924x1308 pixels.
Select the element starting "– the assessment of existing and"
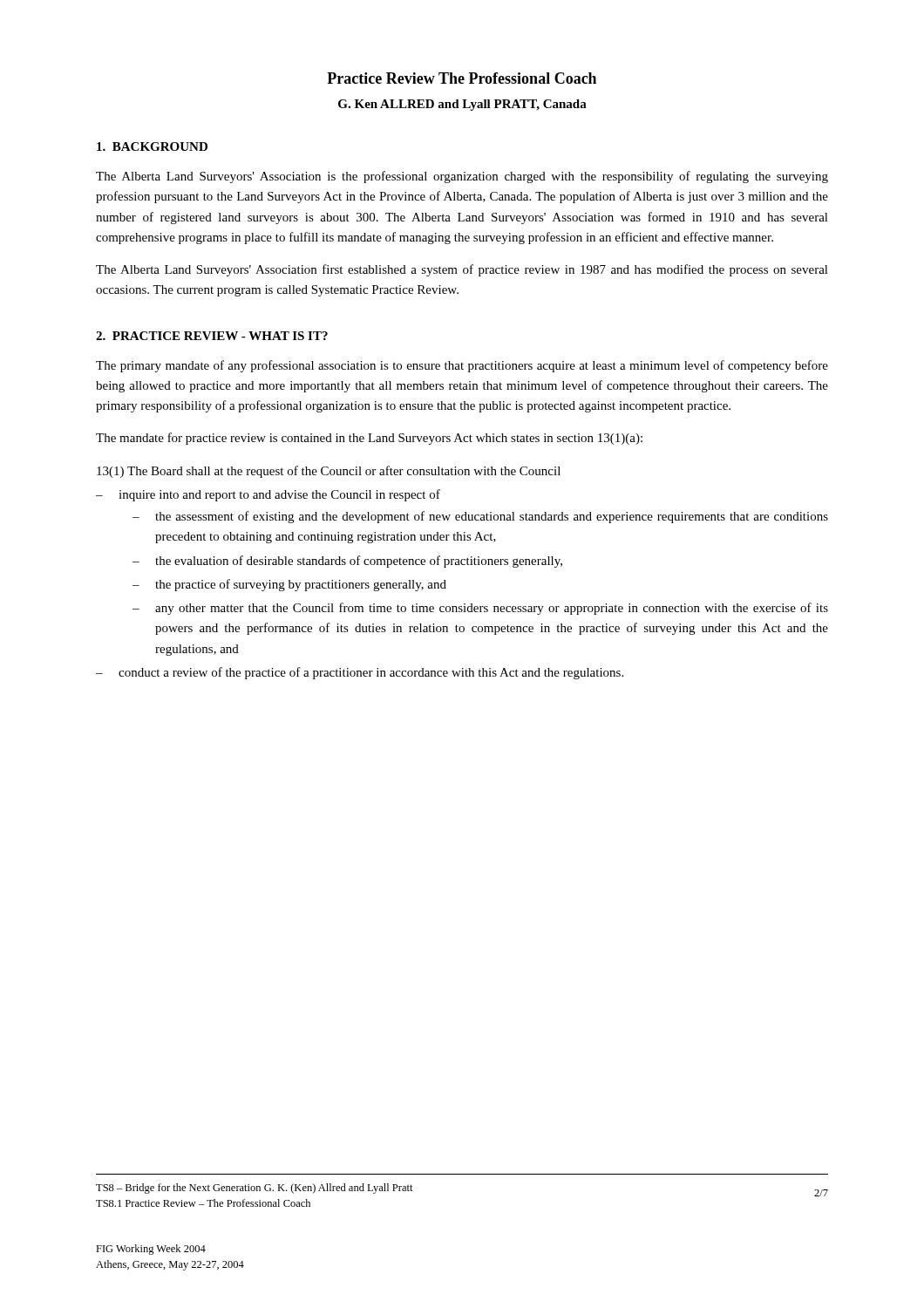coord(480,527)
